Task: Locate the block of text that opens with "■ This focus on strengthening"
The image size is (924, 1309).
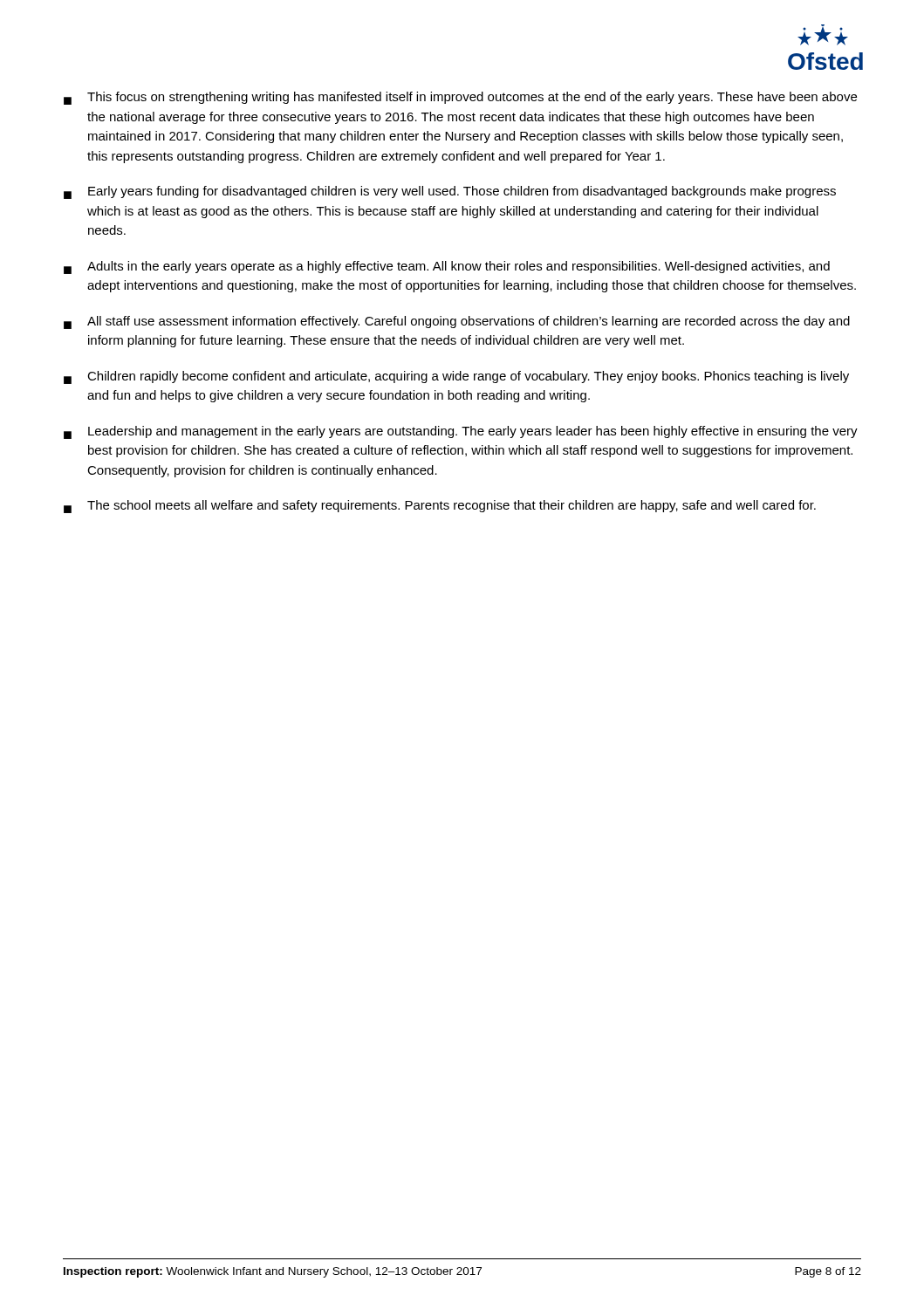Action: (462, 127)
